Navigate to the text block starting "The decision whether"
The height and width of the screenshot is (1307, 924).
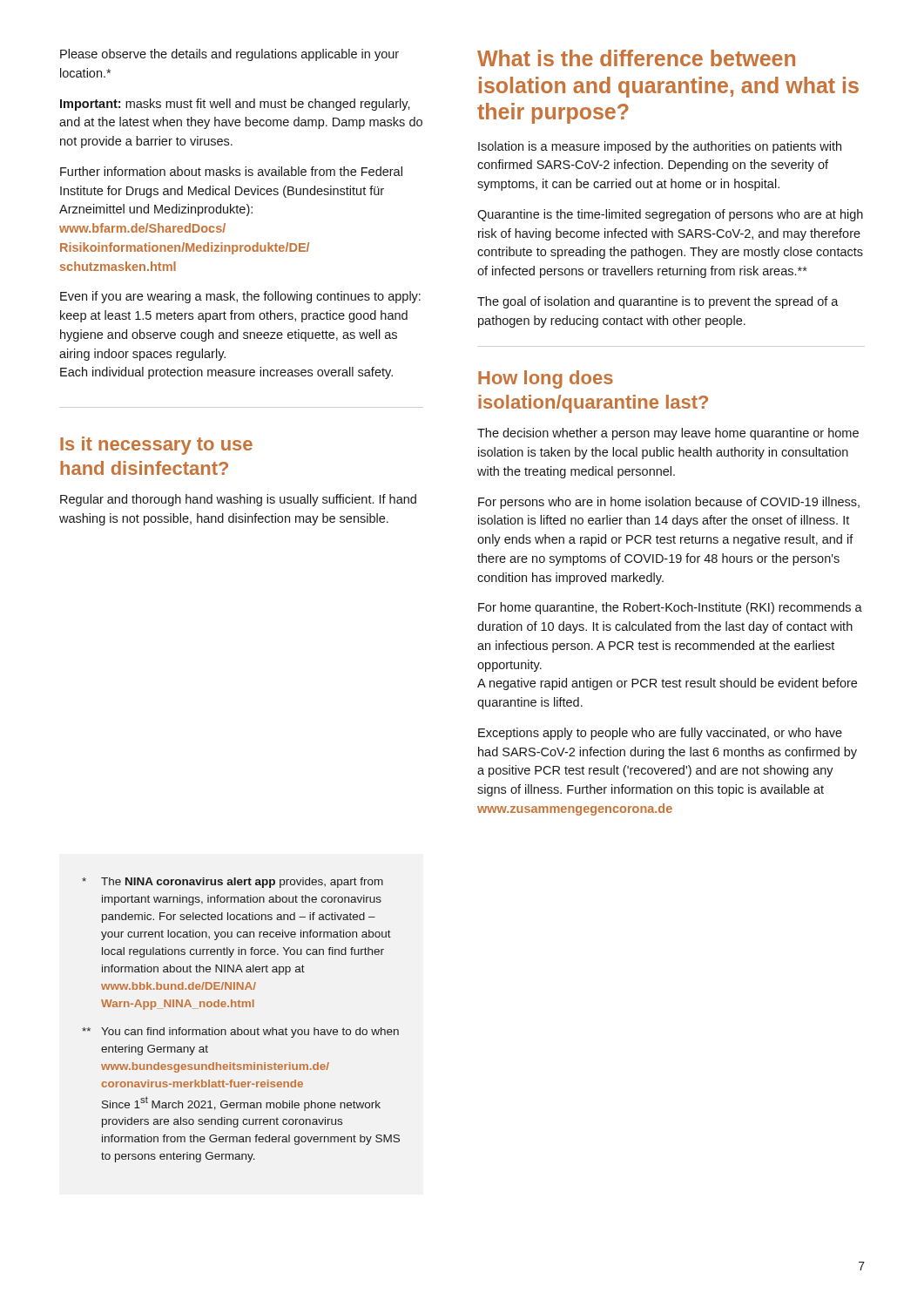coord(668,452)
